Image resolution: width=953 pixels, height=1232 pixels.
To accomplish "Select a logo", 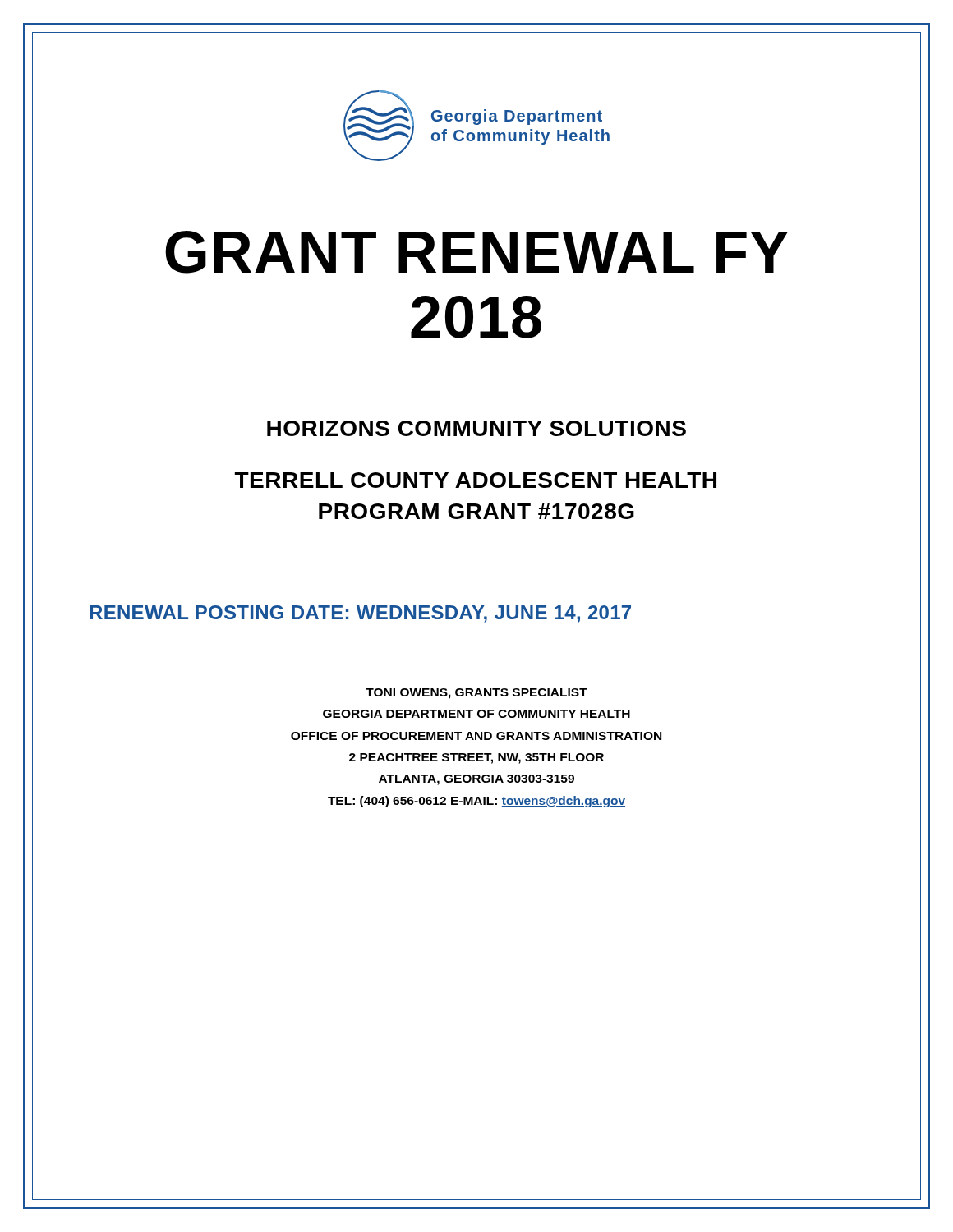I will tap(476, 126).
